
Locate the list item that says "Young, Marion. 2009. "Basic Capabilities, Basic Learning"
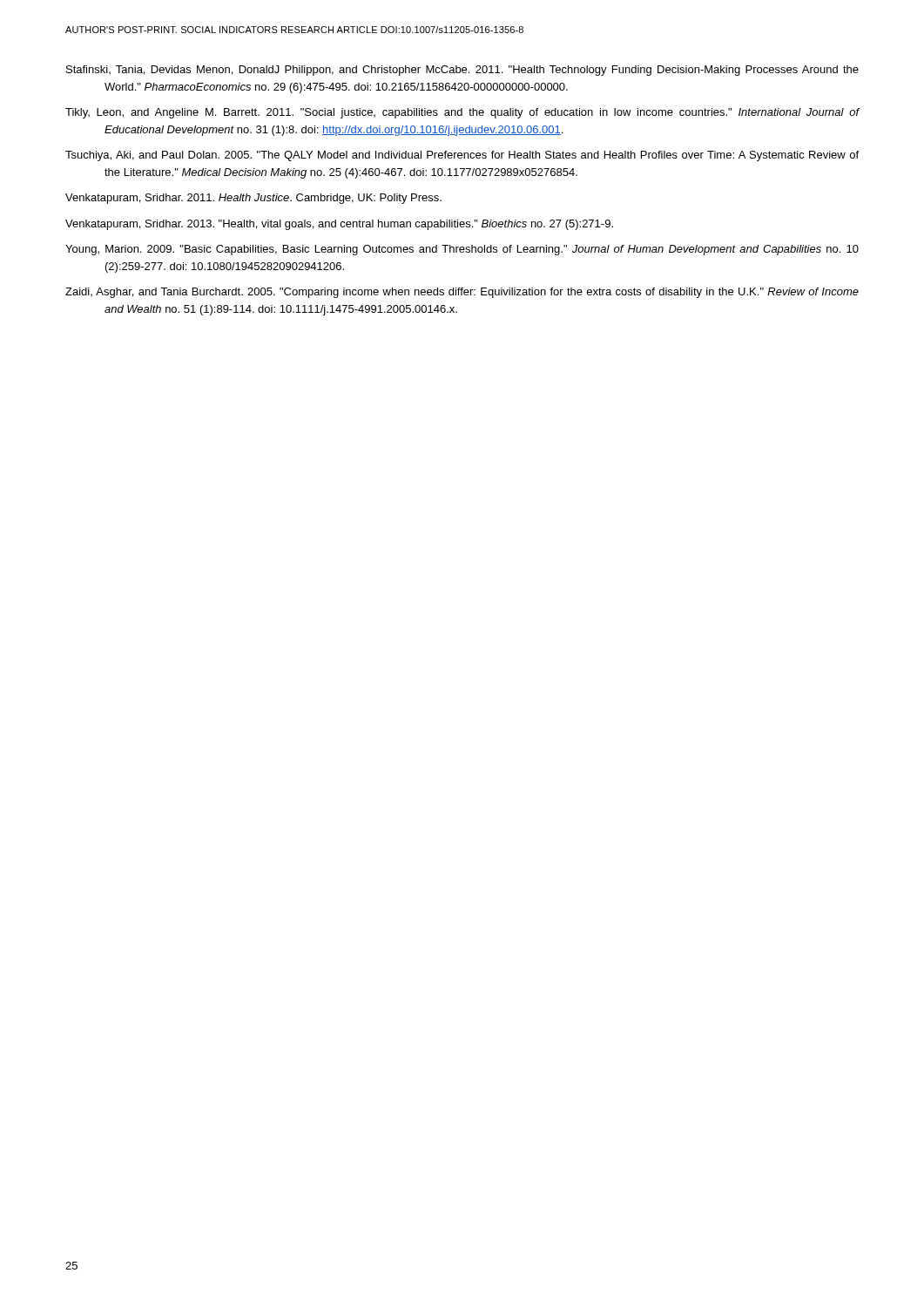tap(462, 257)
